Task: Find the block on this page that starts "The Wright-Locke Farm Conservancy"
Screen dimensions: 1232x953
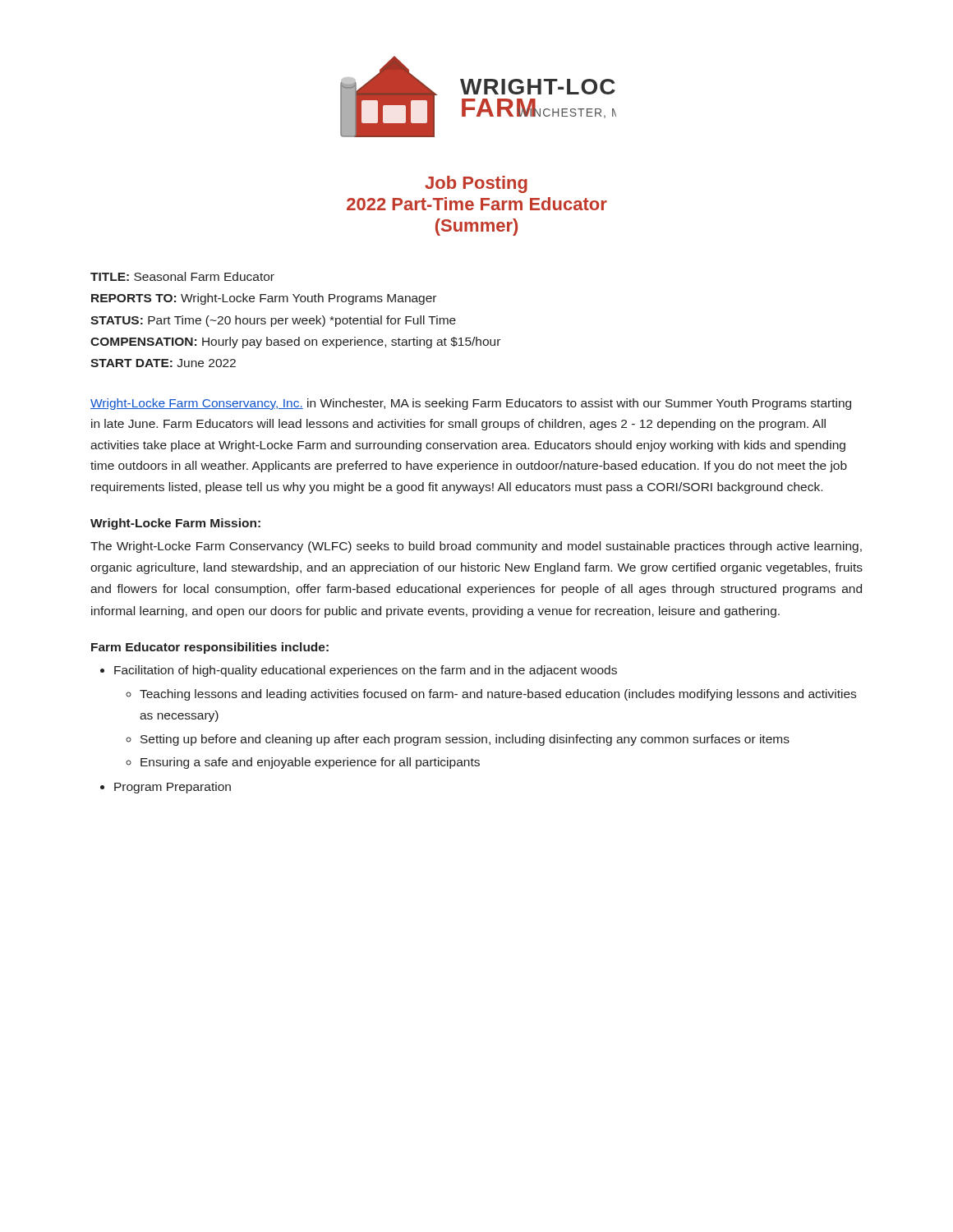Action: (x=476, y=578)
